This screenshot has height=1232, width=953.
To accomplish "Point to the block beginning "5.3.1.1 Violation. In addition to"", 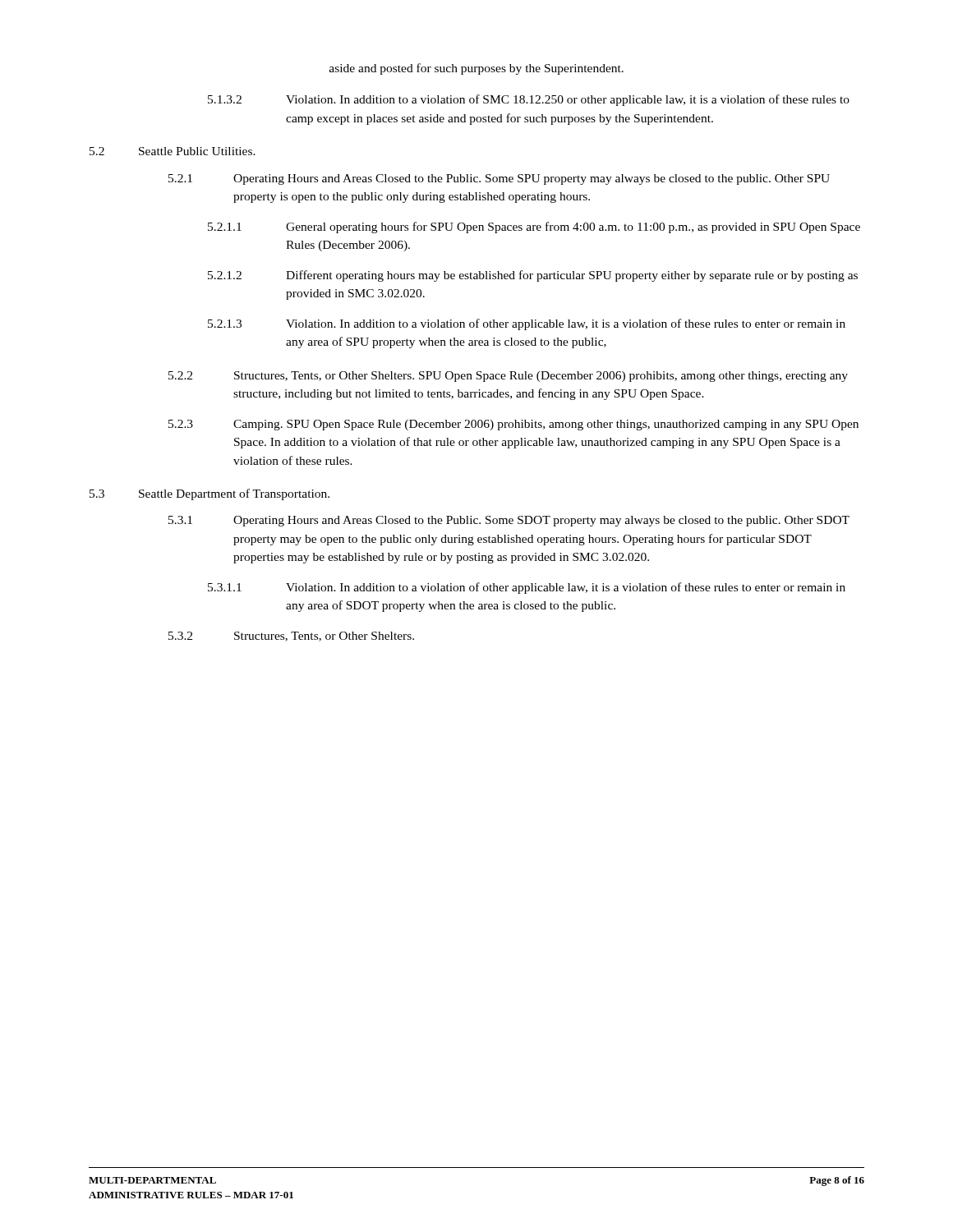I will [x=536, y=597].
